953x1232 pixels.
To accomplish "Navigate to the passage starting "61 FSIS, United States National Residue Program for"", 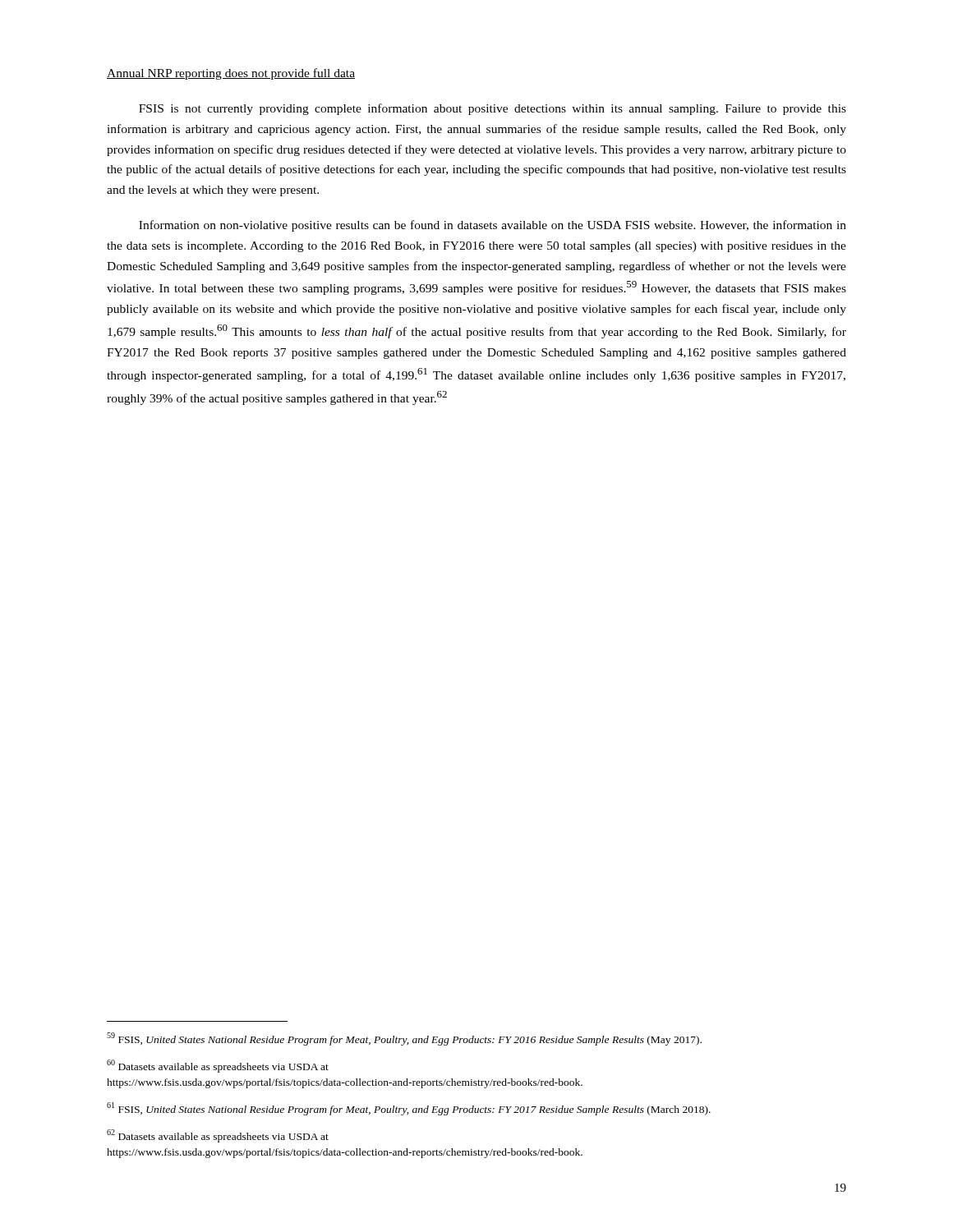I will tap(409, 1108).
